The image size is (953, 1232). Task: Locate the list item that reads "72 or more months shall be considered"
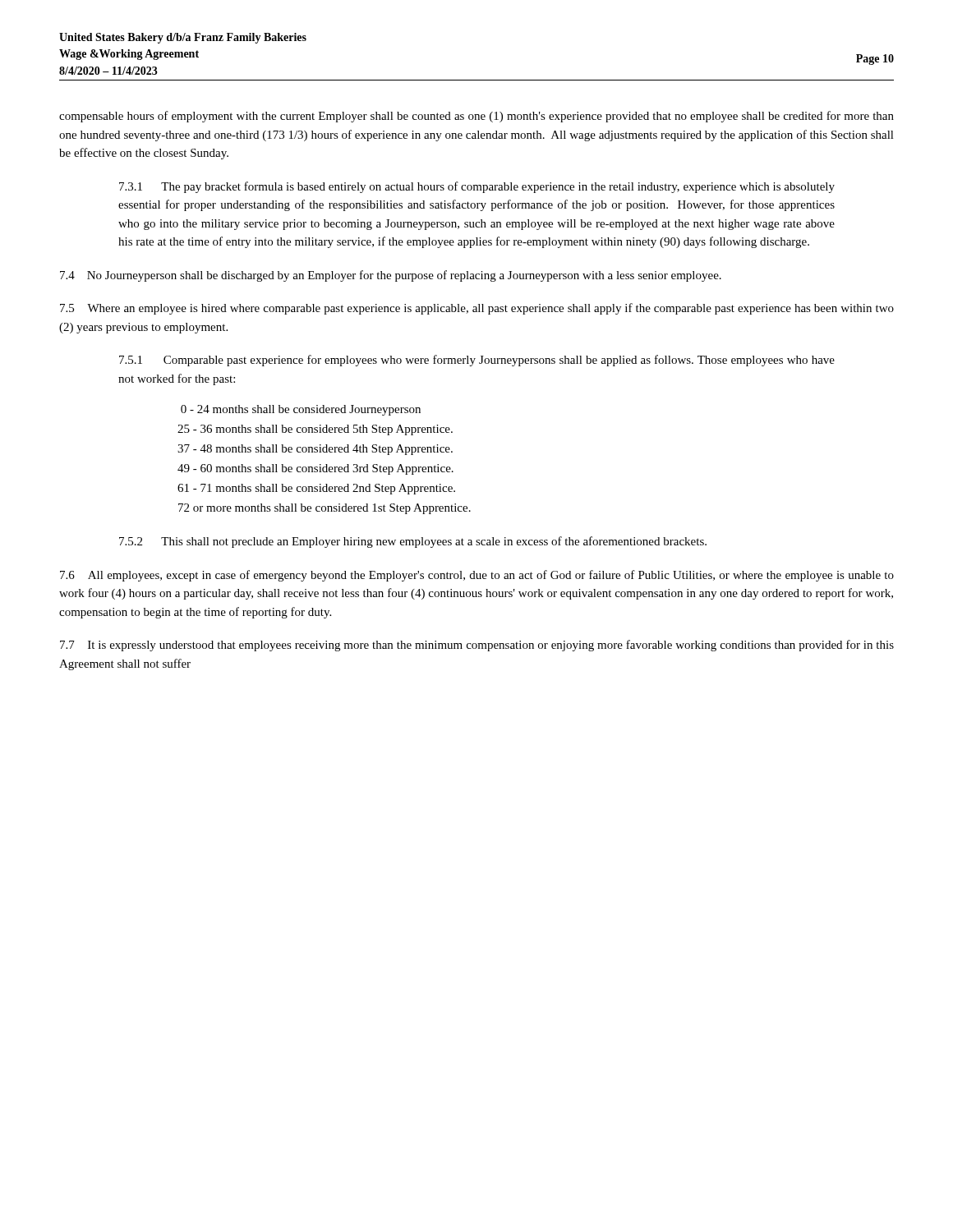324,508
